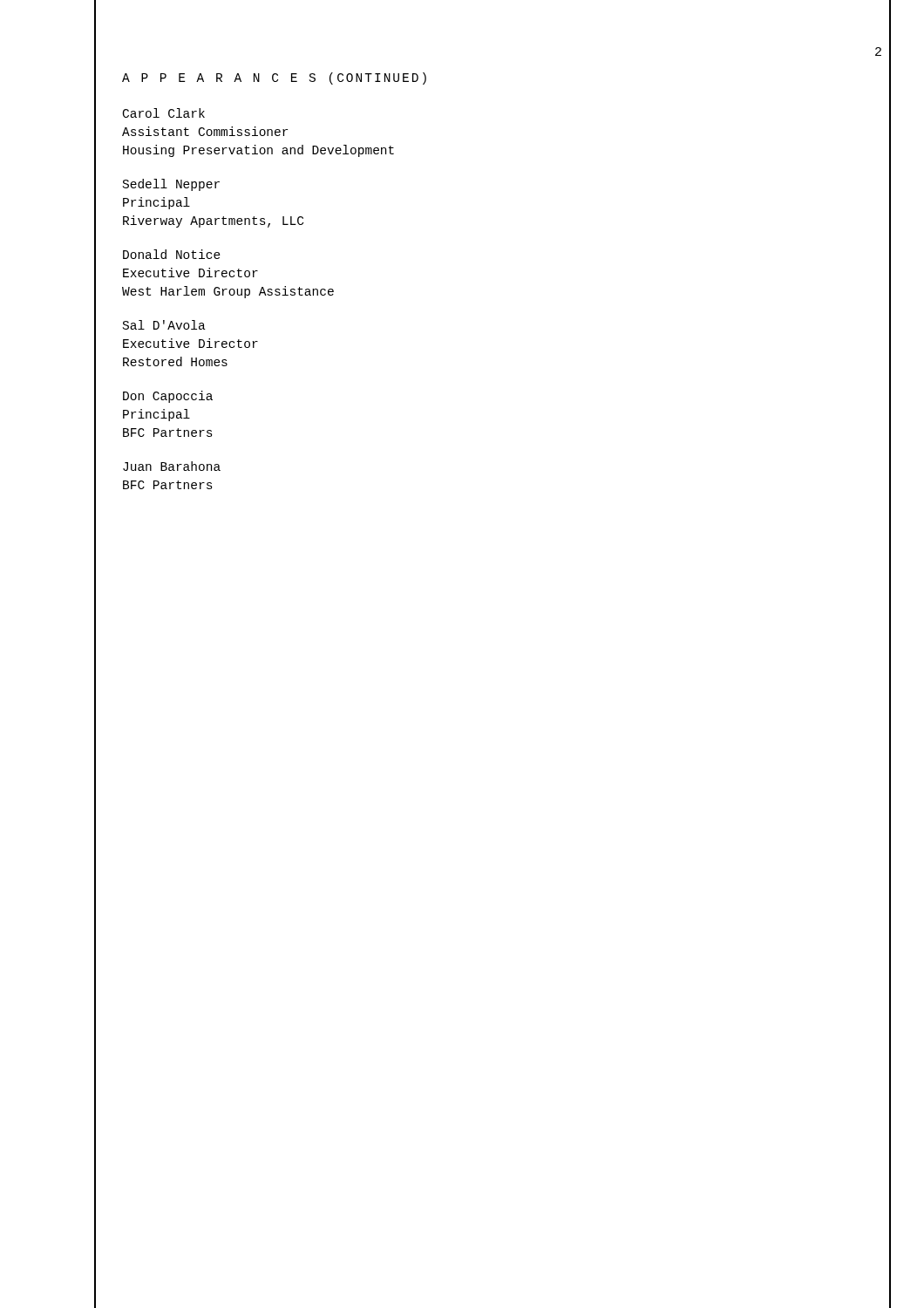This screenshot has width=924, height=1308.
Task: Point to the element starting "Don Capoccia Principal BFC"
Action: tap(168, 397)
